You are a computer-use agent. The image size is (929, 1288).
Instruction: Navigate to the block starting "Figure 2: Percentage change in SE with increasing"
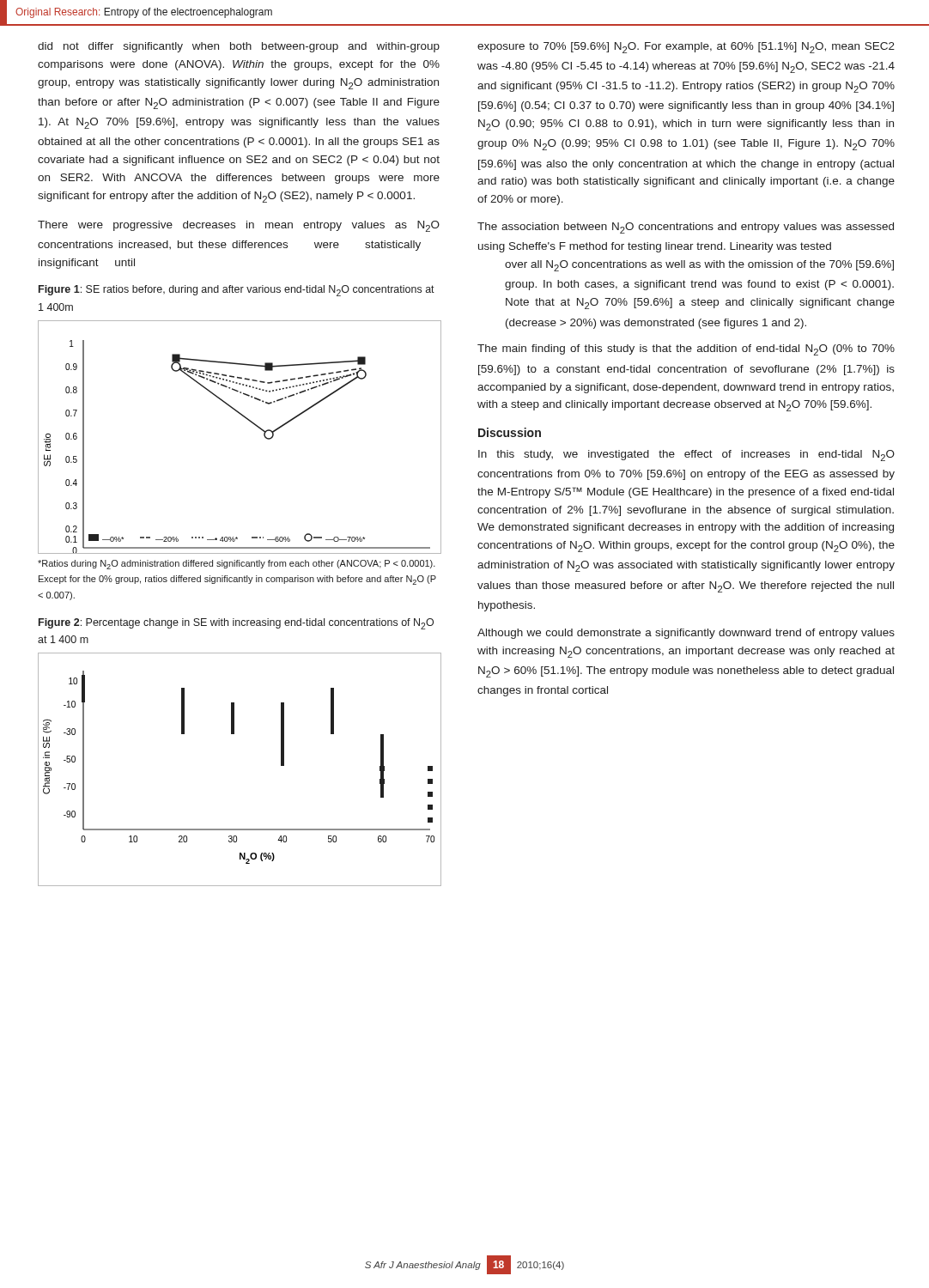point(236,631)
